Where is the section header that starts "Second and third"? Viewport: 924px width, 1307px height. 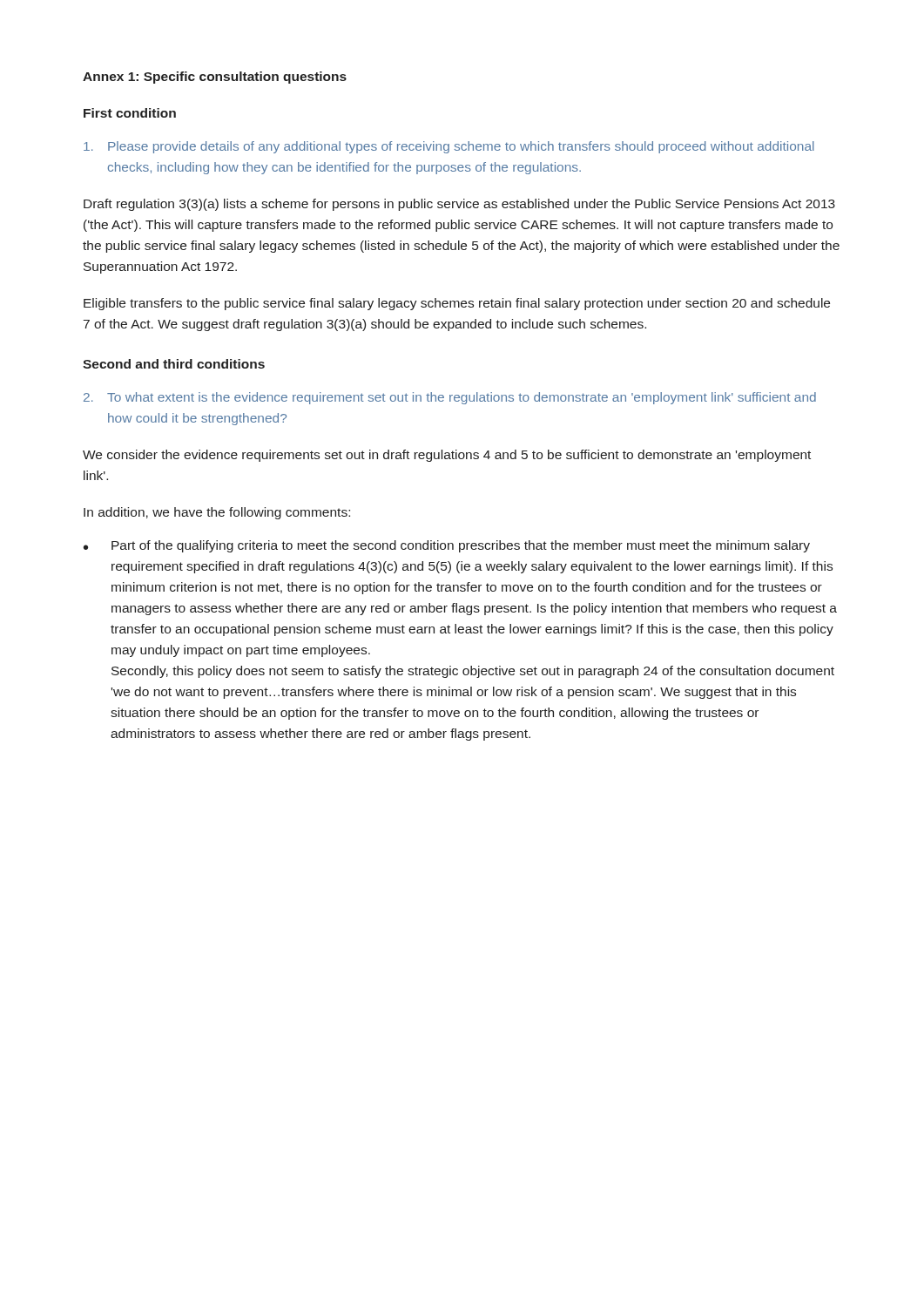pos(174,364)
